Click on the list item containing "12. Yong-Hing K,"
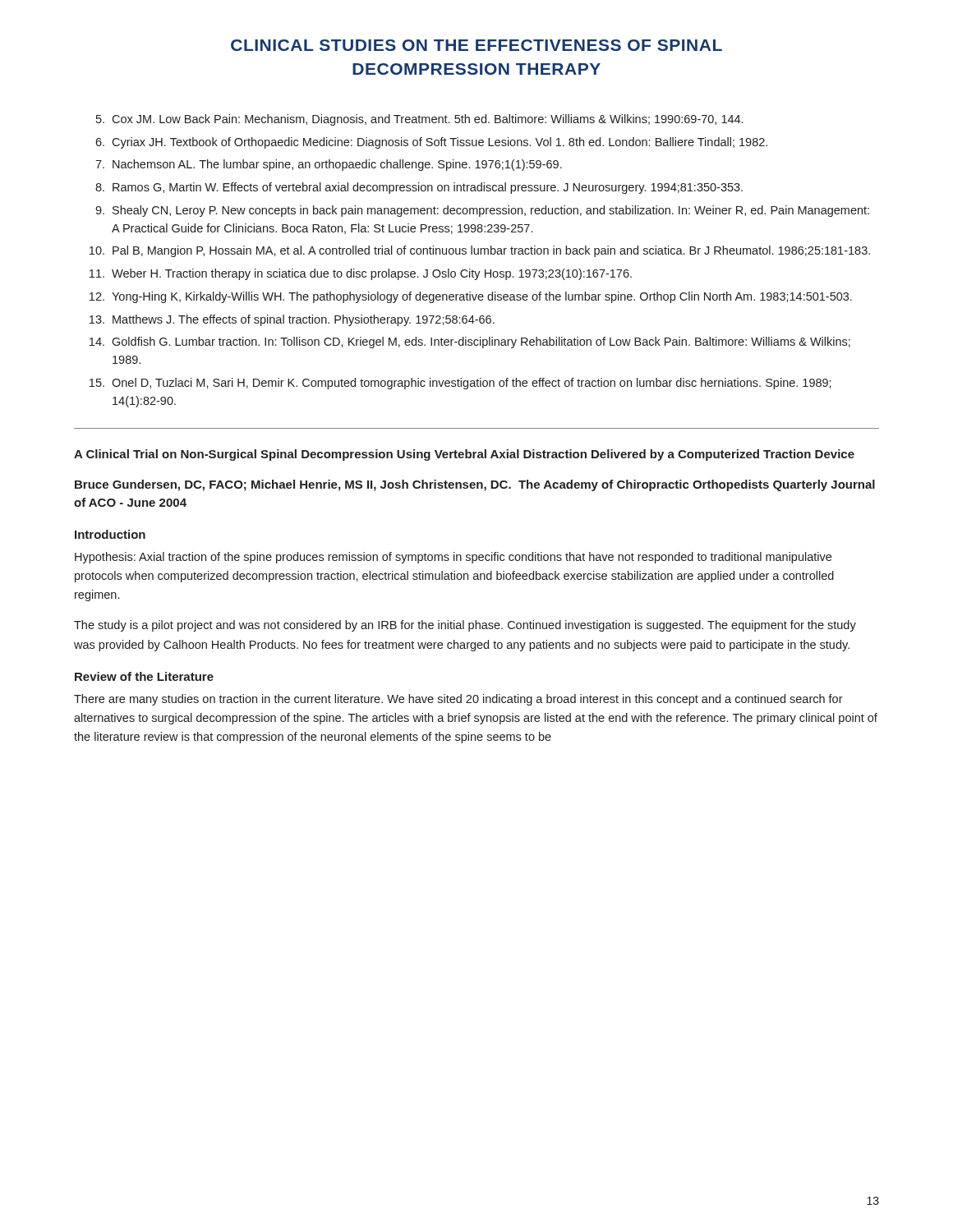The image size is (953, 1232). [476, 297]
